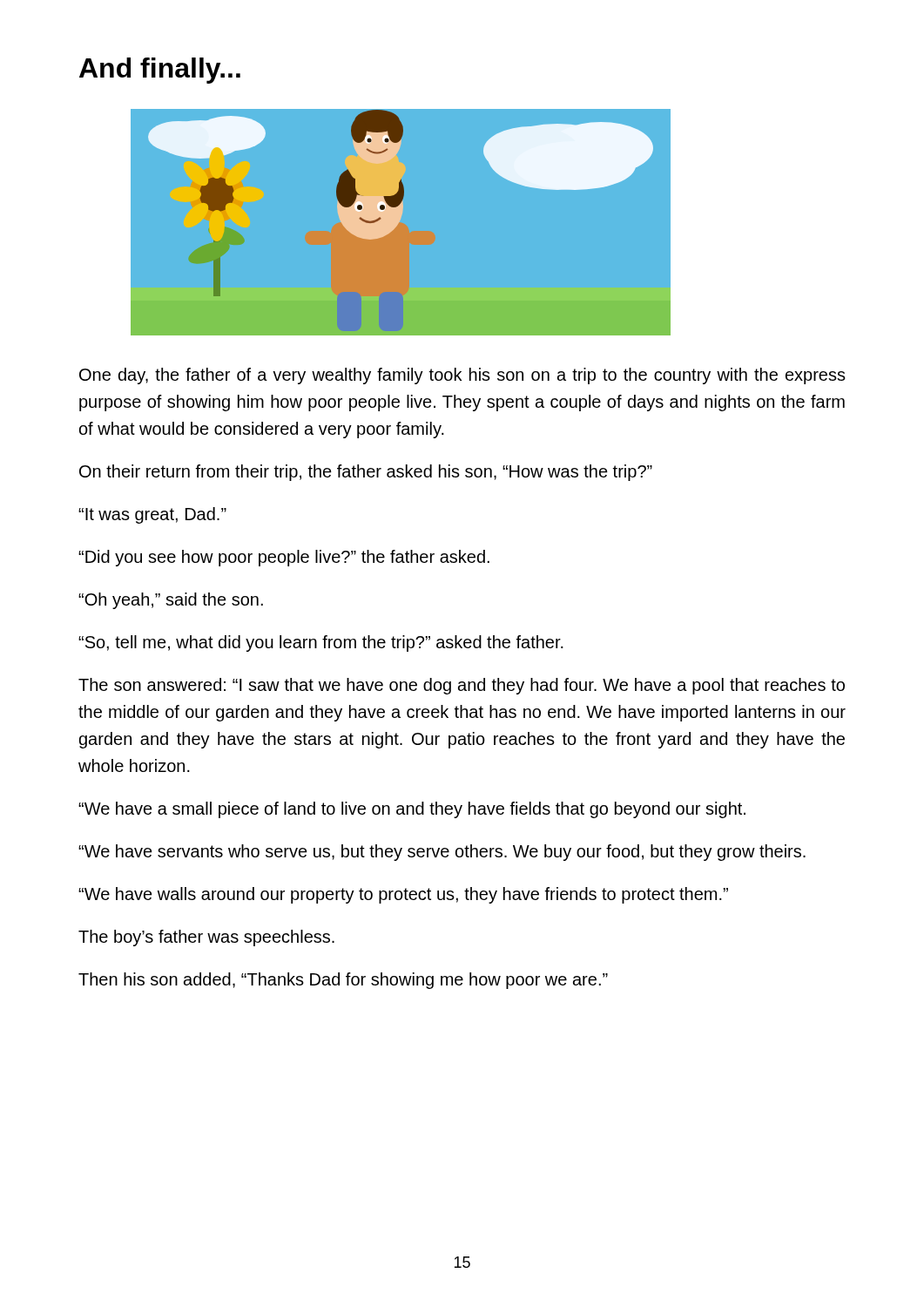Image resolution: width=924 pixels, height=1307 pixels.
Task: Locate the text "“Oh yeah,” said the son."
Action: [171, 599]
